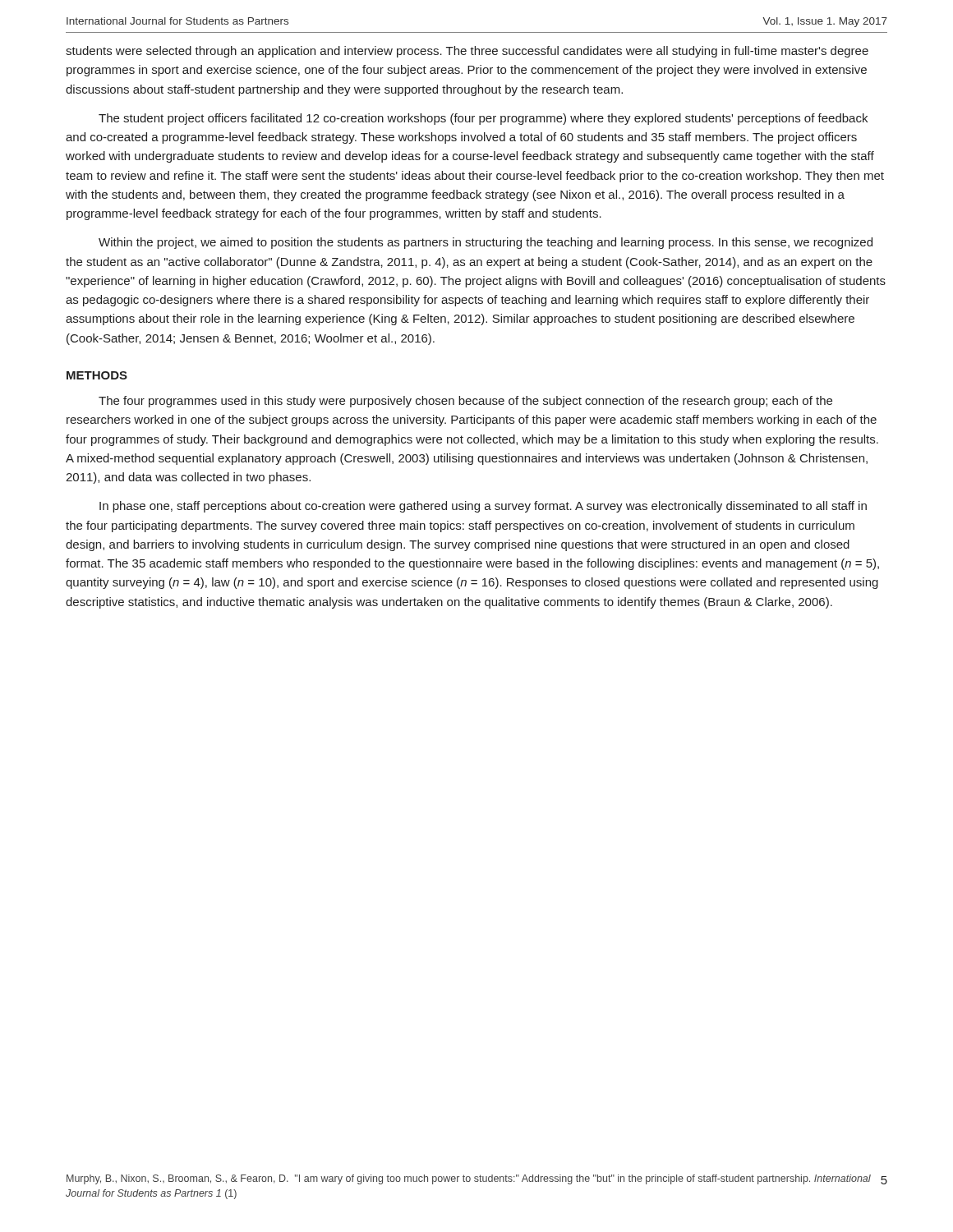Click on the block starting "Within the project, we"
The width and height of the screenshot is (953, 1232).
point(476,290)
